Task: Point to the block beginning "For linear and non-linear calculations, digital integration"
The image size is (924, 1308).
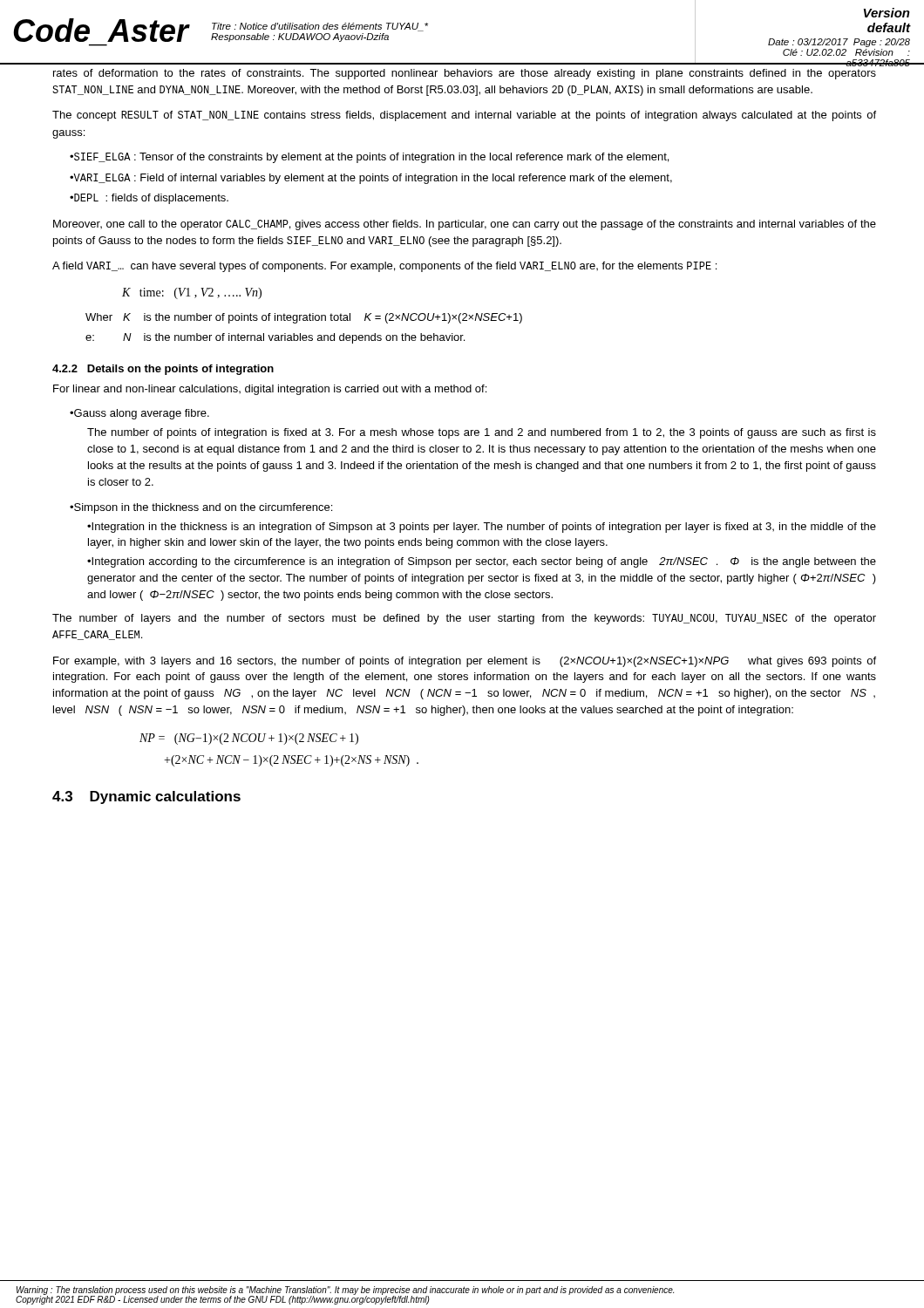Action: tap(270, 388)
